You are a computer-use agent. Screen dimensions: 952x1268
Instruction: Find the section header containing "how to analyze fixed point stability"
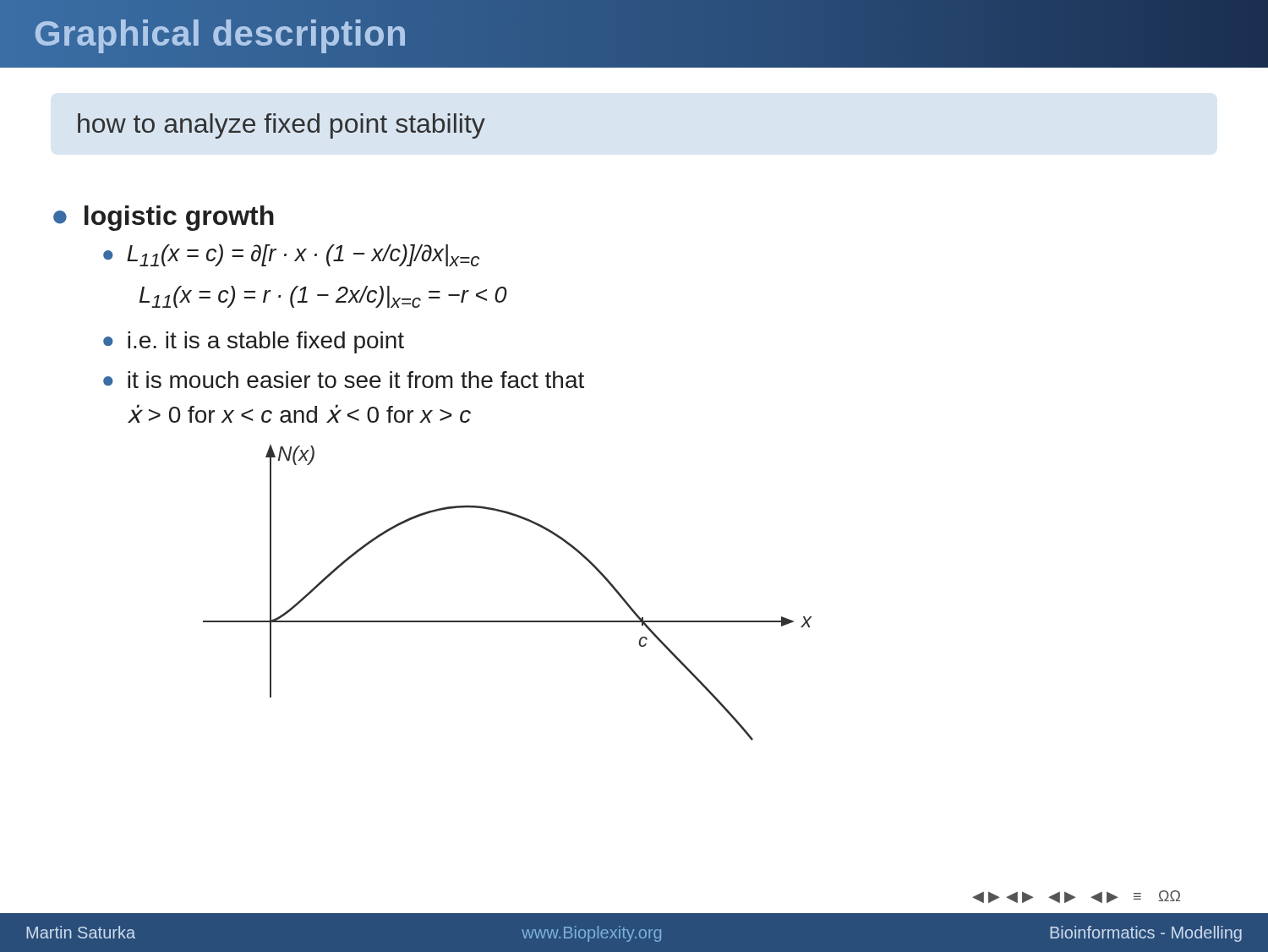coord(281,123)
